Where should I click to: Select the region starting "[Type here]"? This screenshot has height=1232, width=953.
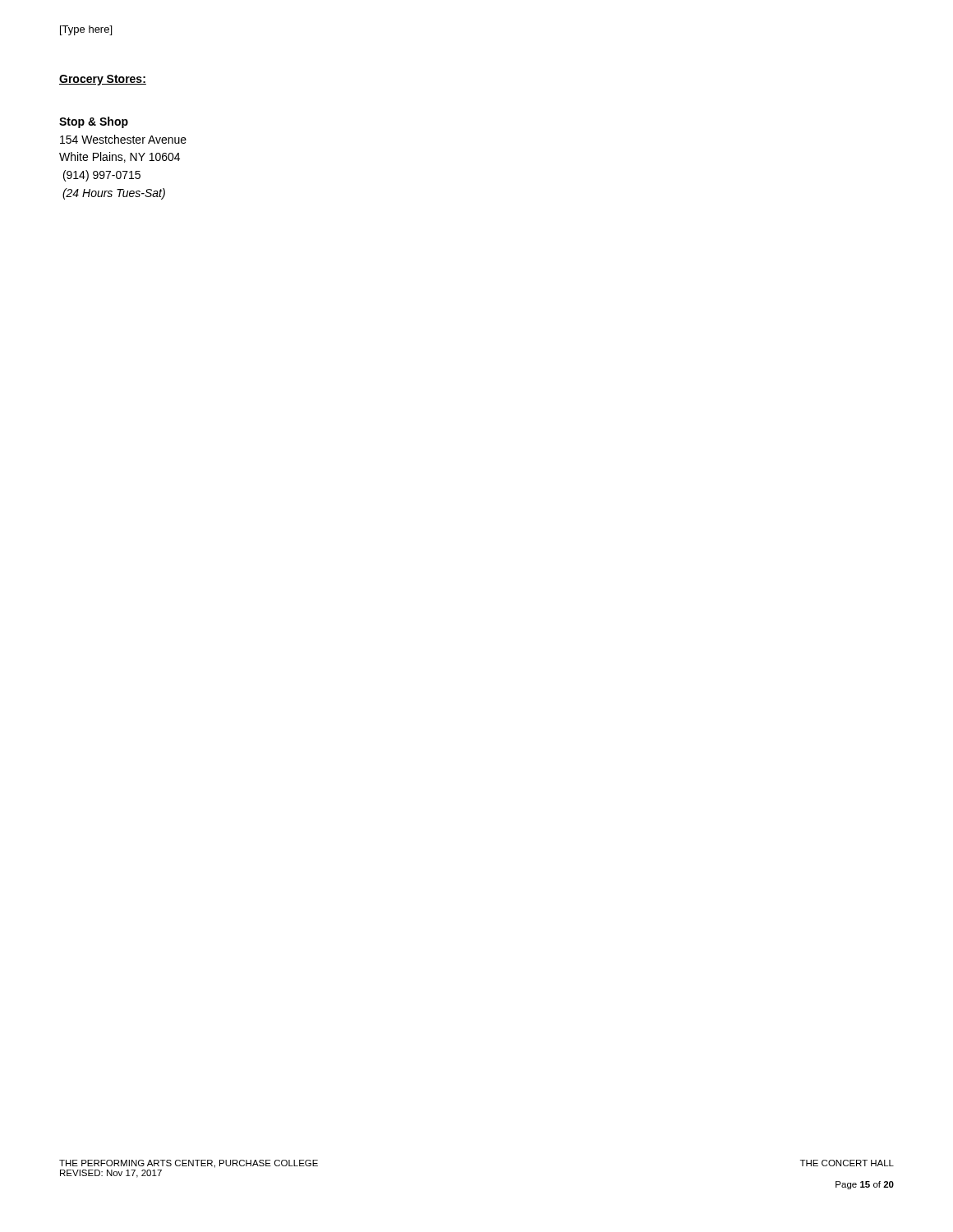pyautogui.click(x=86, y=29)
